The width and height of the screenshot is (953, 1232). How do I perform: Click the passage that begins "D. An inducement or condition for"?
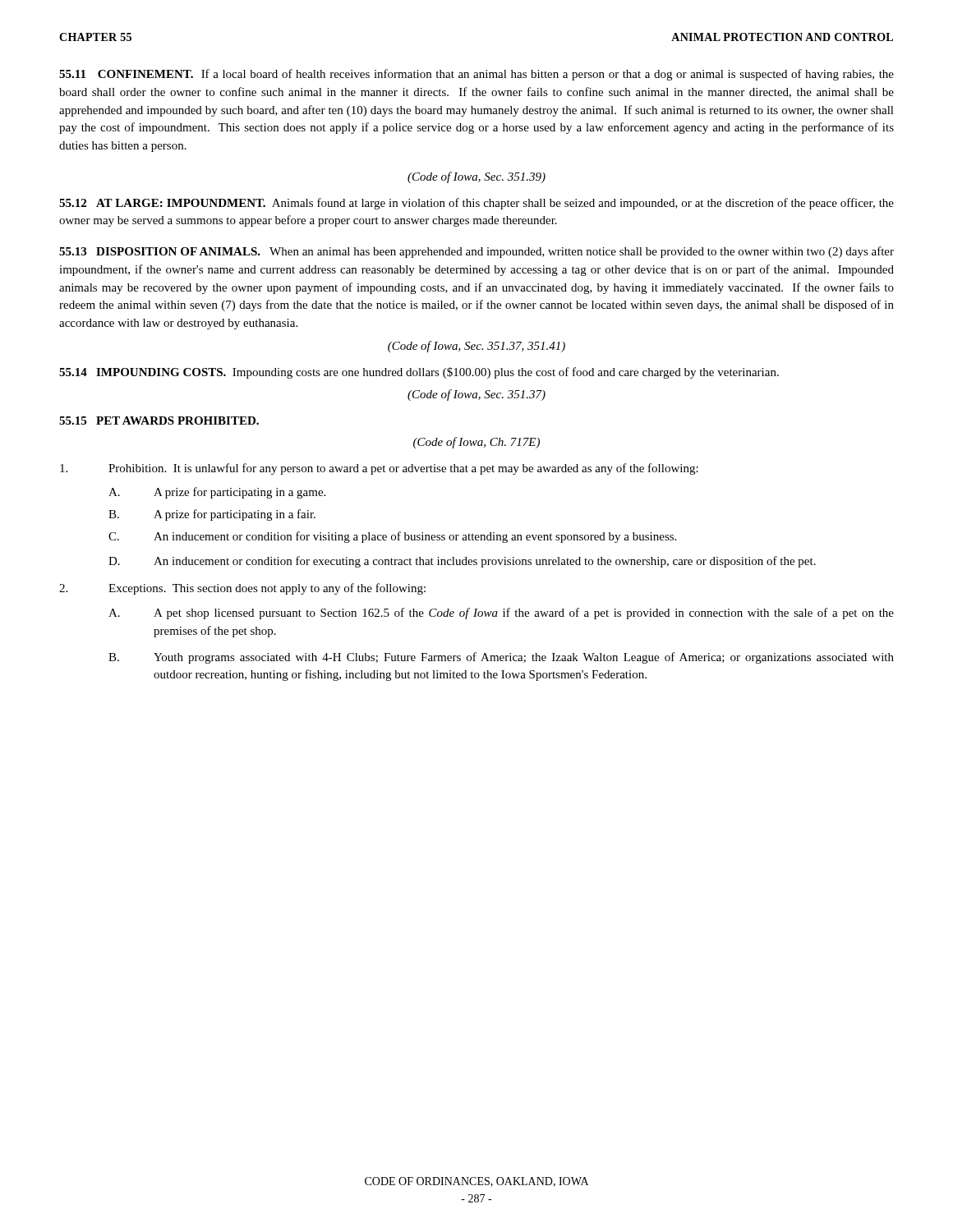501,561
